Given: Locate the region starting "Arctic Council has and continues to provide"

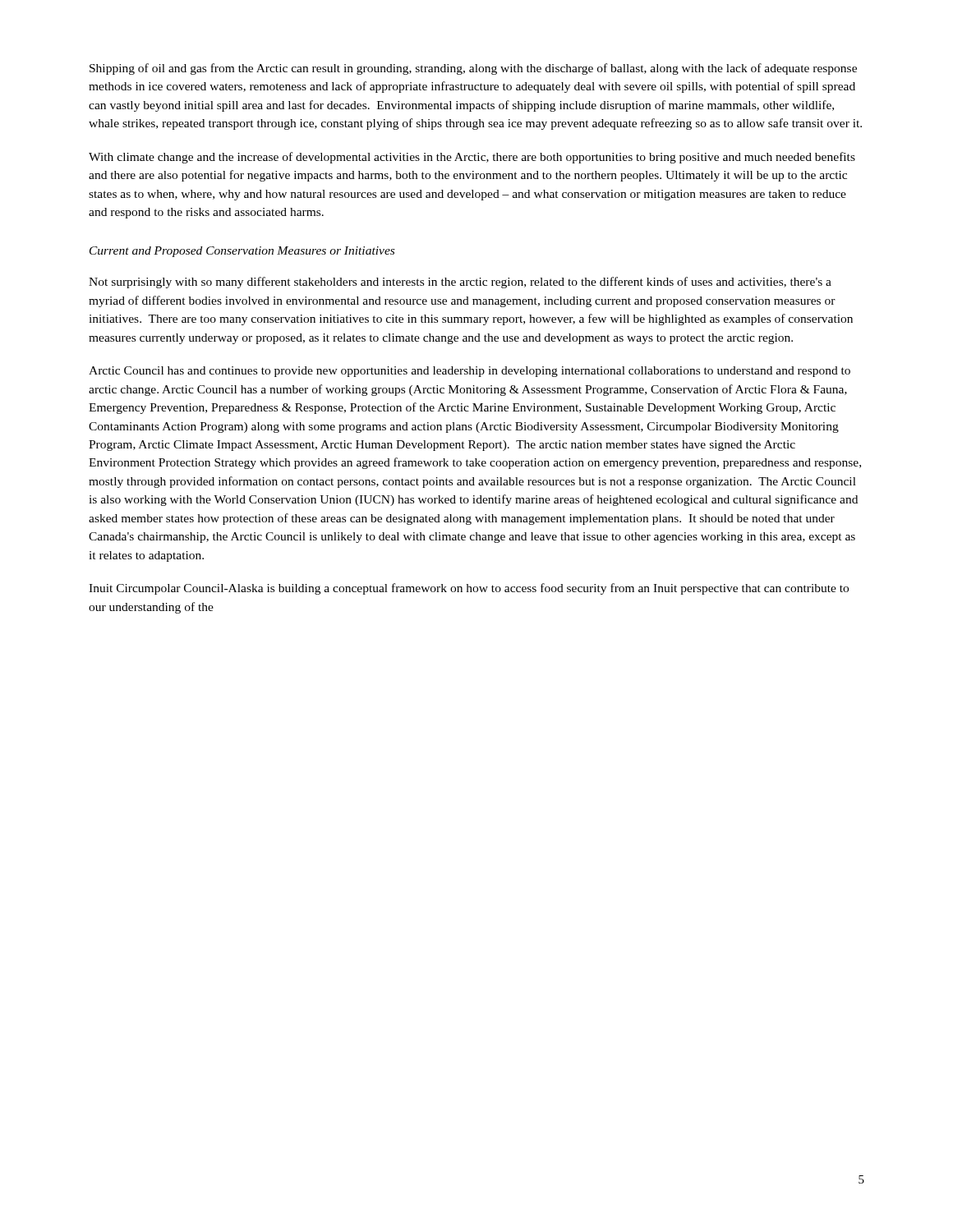Looking at the screenshot, I should click(x=475, y=462).
